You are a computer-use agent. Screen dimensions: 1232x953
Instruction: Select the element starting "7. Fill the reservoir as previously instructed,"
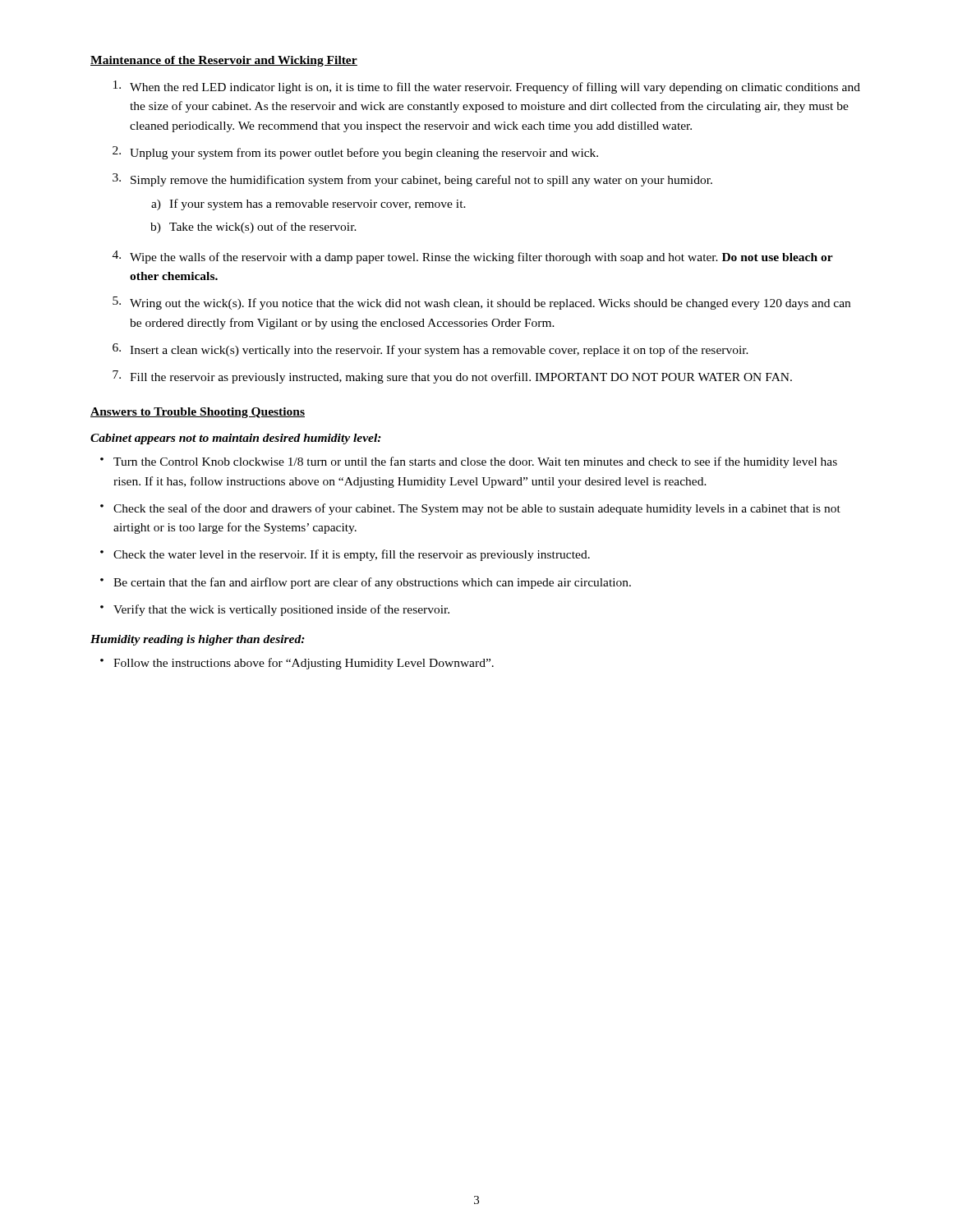coord(476,377)
